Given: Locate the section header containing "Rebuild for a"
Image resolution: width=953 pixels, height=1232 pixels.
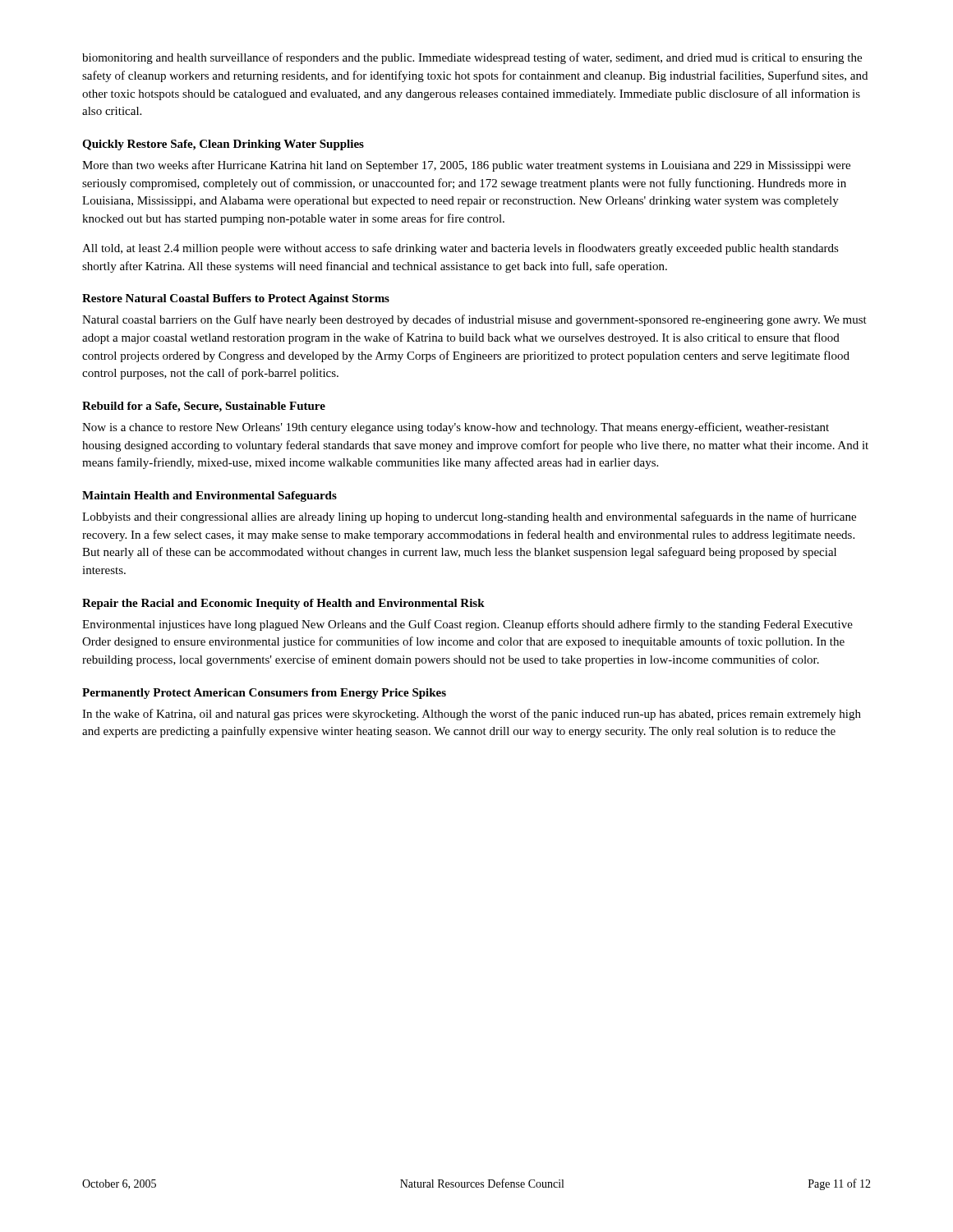Looking at the screenshot, I should tap(204, 406).
